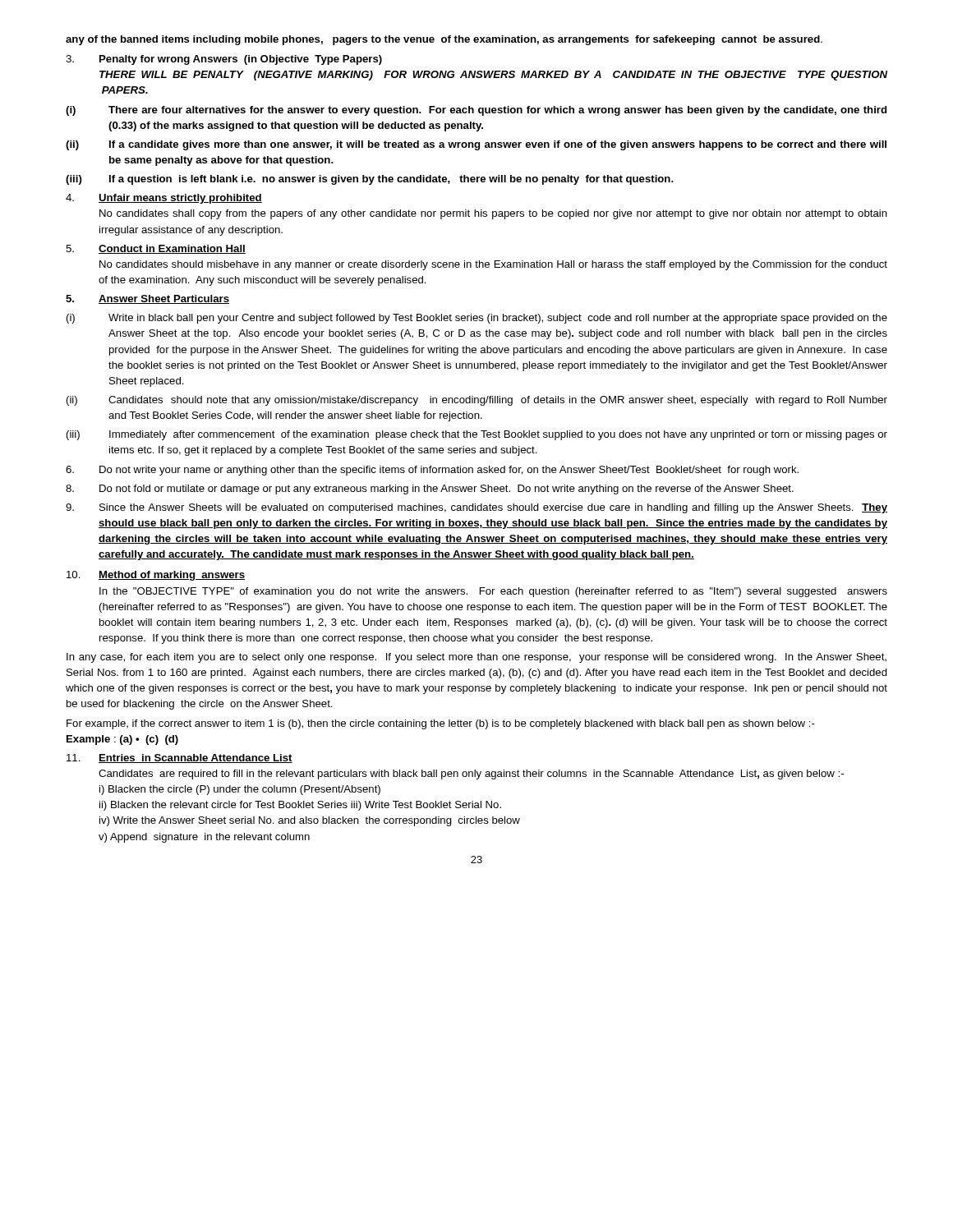
Task: Select the list item that reads "(i) Write in black ball pen"
Action: 476,349
